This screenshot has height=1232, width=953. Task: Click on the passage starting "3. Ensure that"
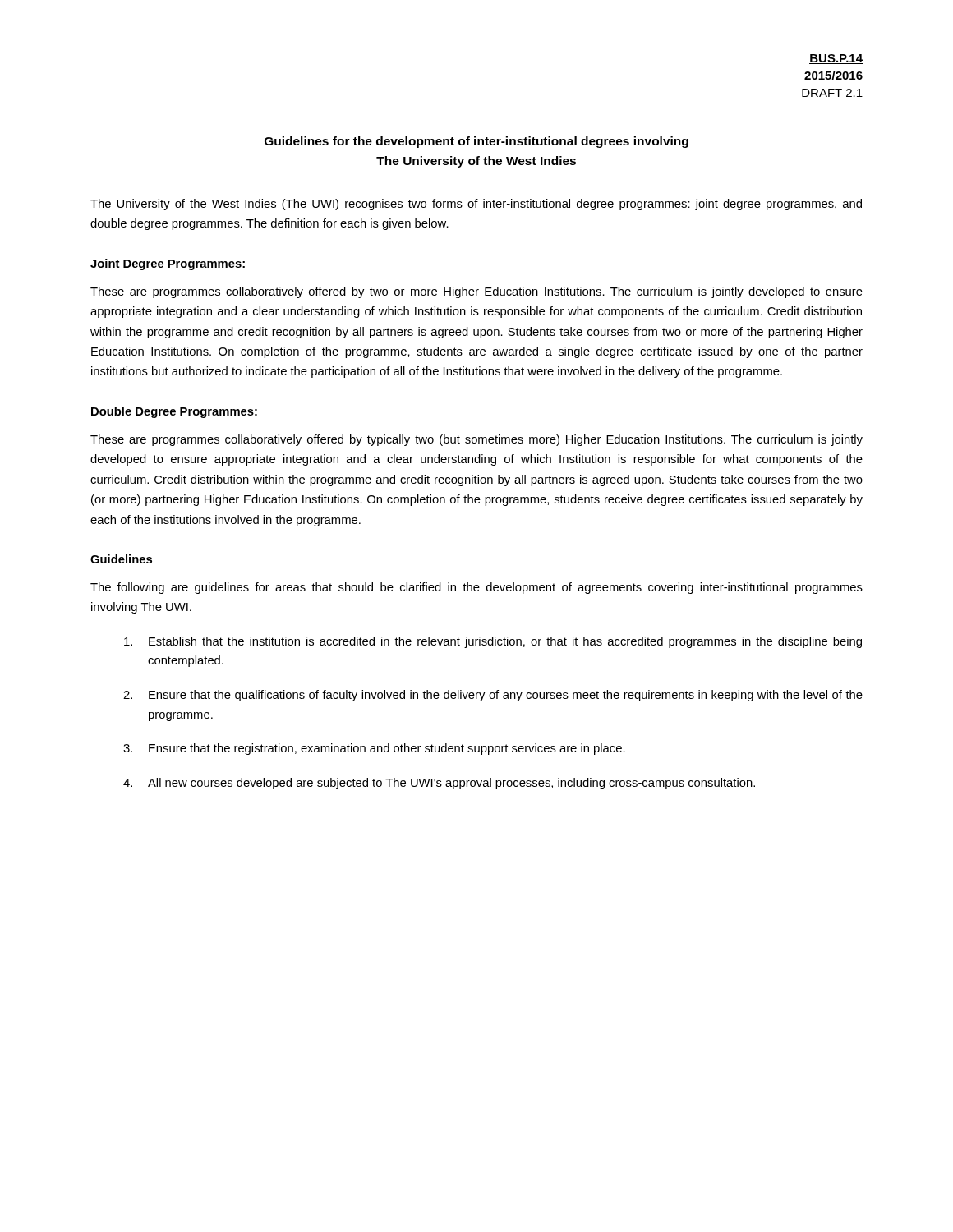pyautogui.click(x=493, y=749)
